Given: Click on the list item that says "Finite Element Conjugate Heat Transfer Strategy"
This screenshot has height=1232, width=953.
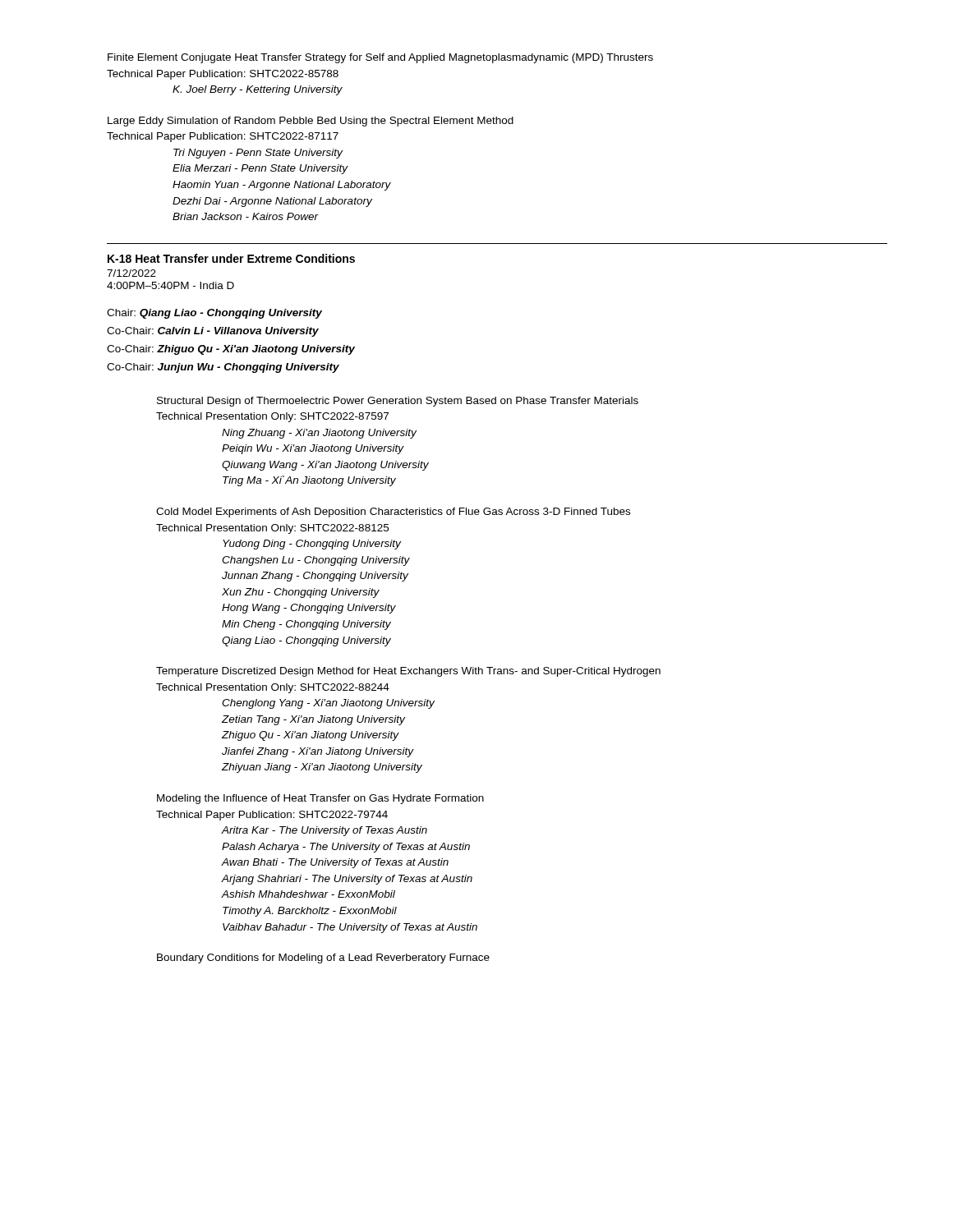Looking at the screenshot, I should coord(497,73).
